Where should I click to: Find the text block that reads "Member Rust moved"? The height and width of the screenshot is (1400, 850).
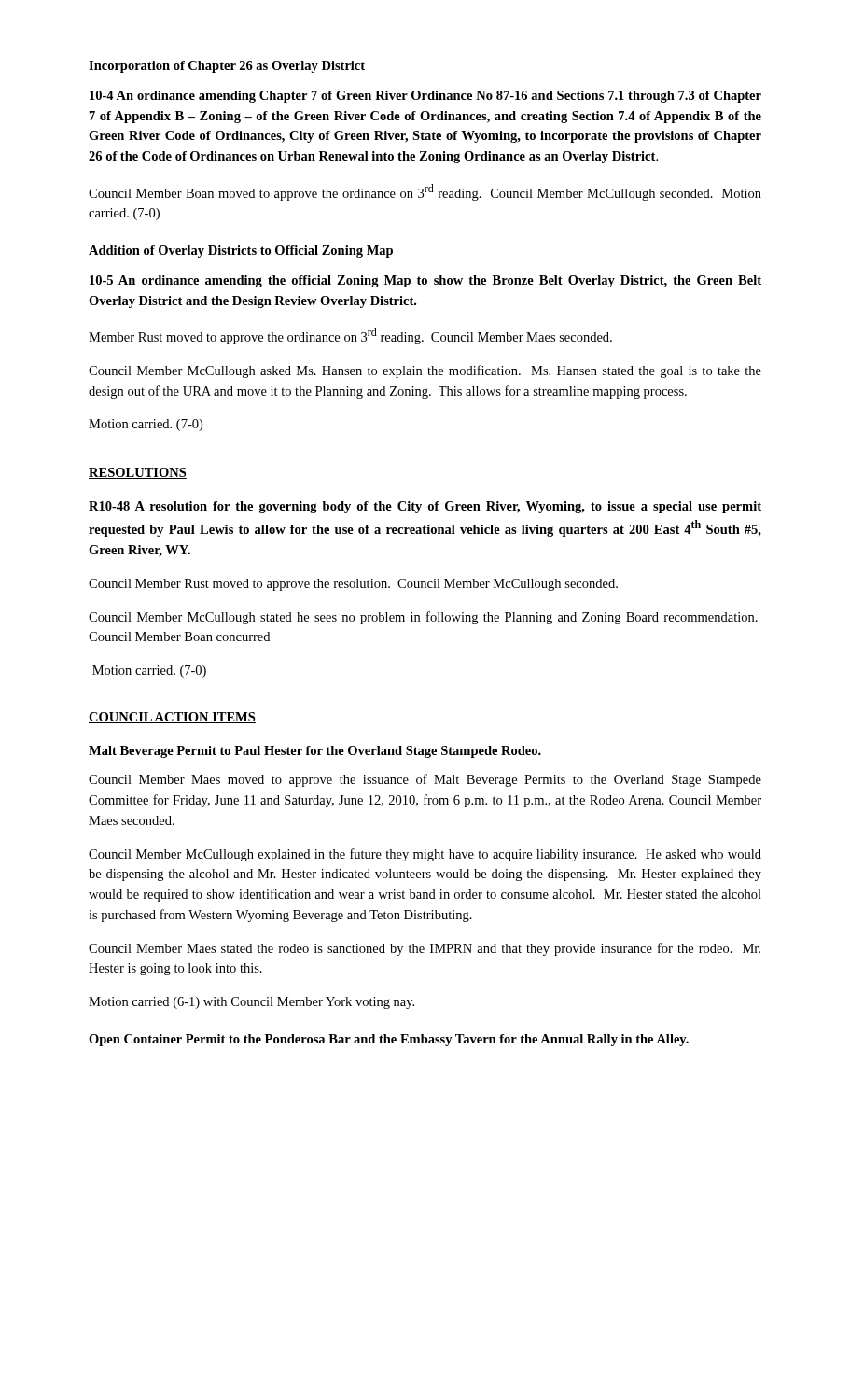425,336
